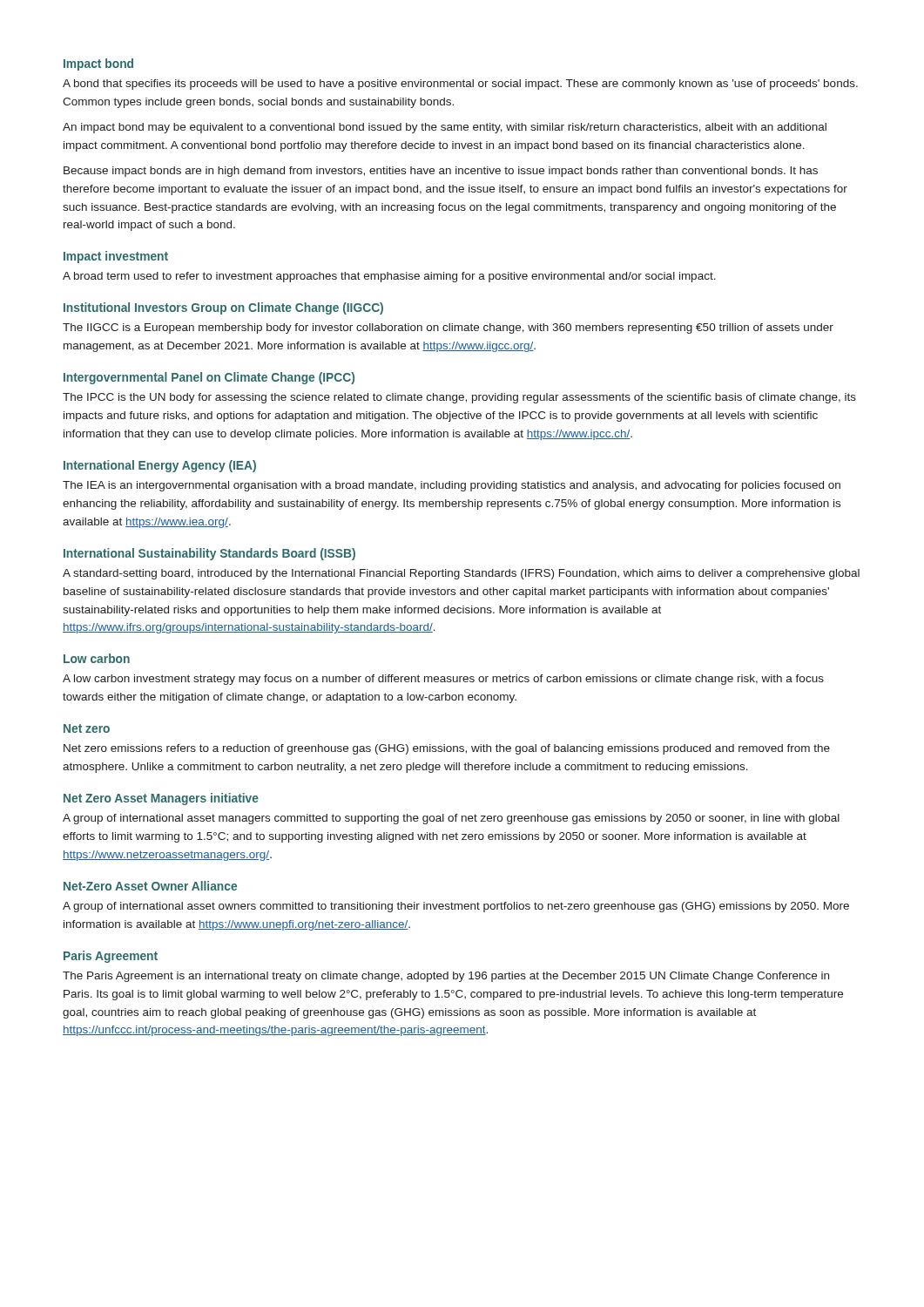Find the text block starting "Impact bond"
This screenshot has height=1307, width=924.
98,64
